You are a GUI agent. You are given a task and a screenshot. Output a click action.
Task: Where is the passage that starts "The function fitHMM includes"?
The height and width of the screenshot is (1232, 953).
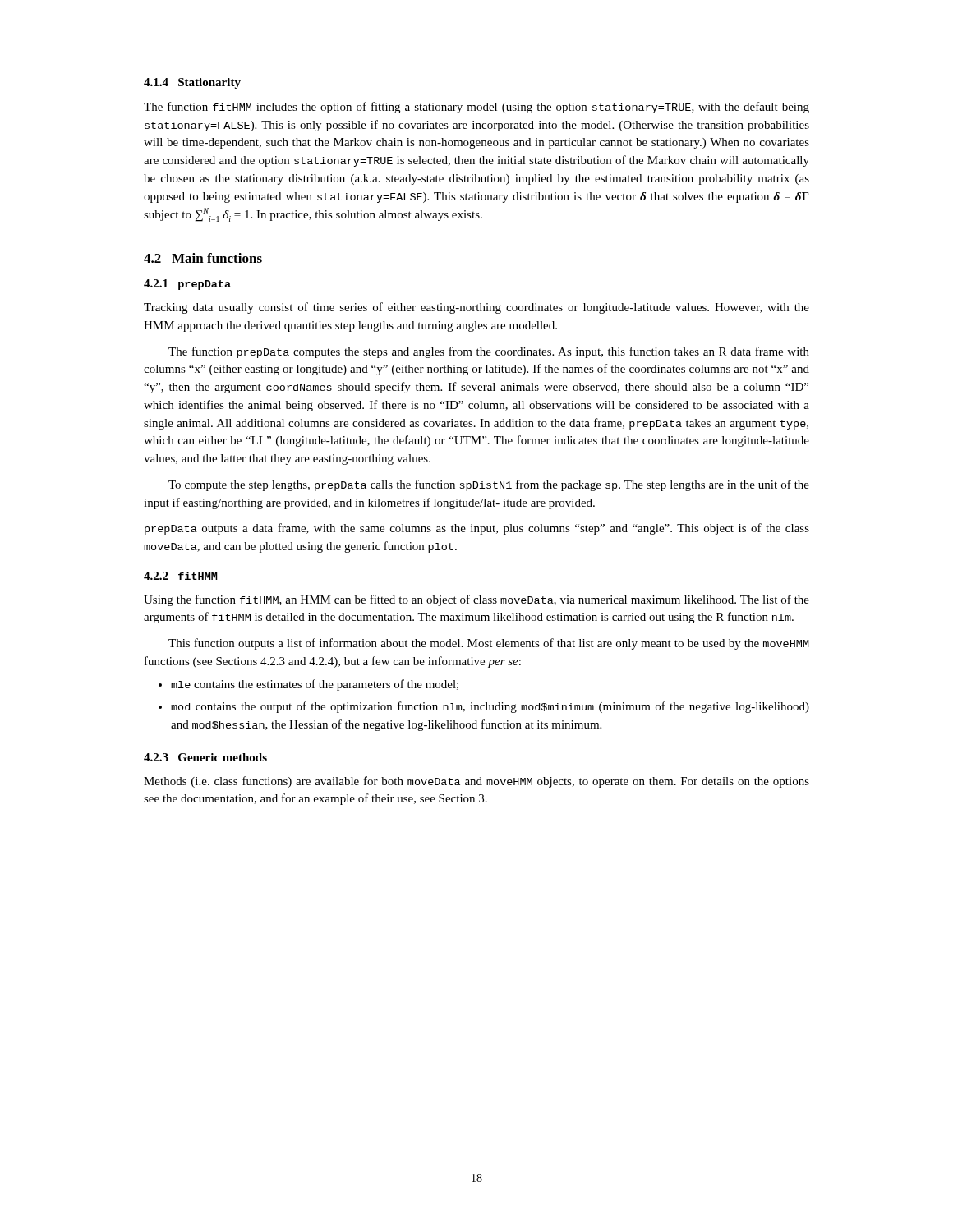(x=476, y=162)
